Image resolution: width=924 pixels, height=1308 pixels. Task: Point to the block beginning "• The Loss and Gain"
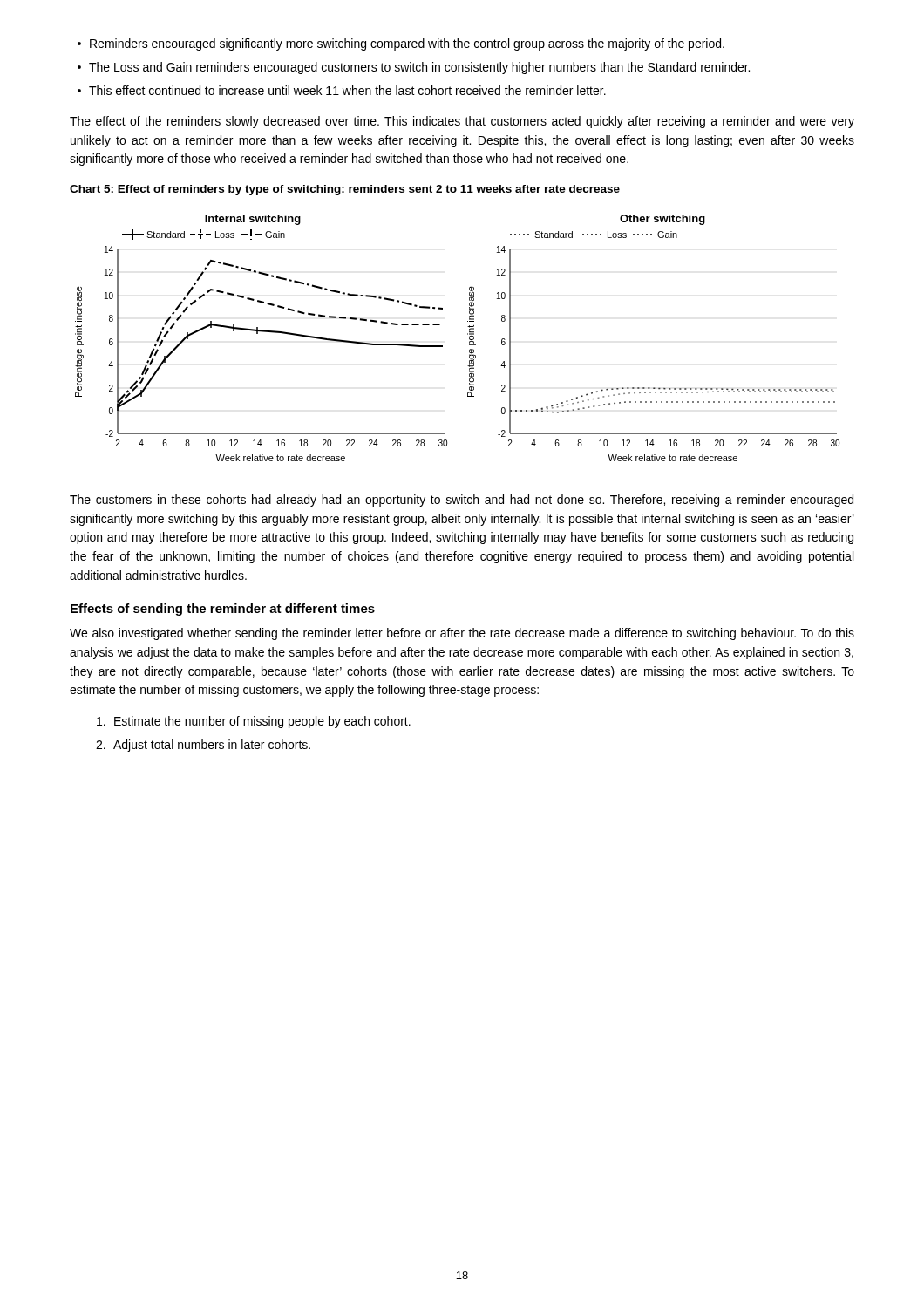(410, 68)
